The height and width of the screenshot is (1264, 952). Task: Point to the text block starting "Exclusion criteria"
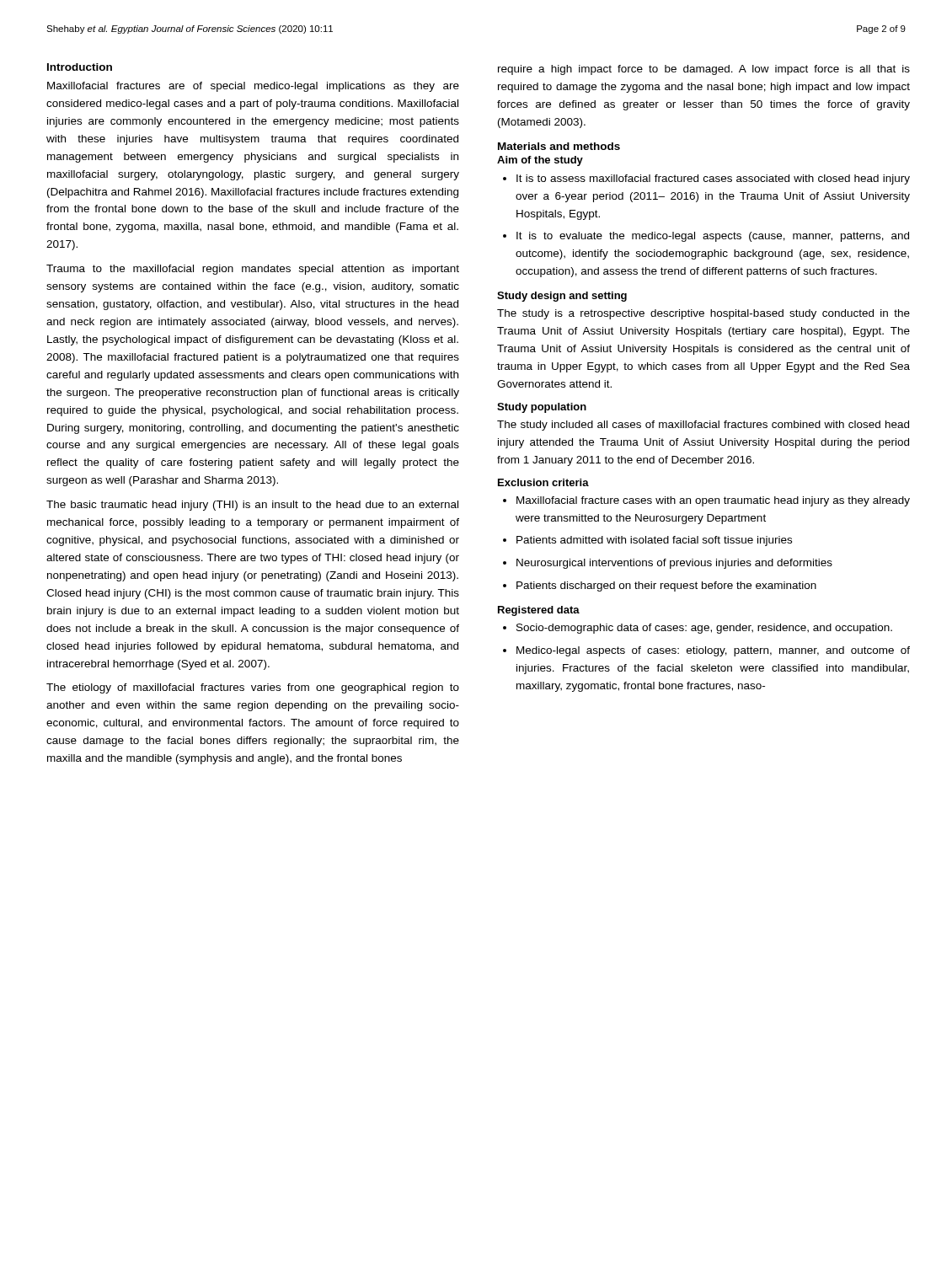coord(543,482)
